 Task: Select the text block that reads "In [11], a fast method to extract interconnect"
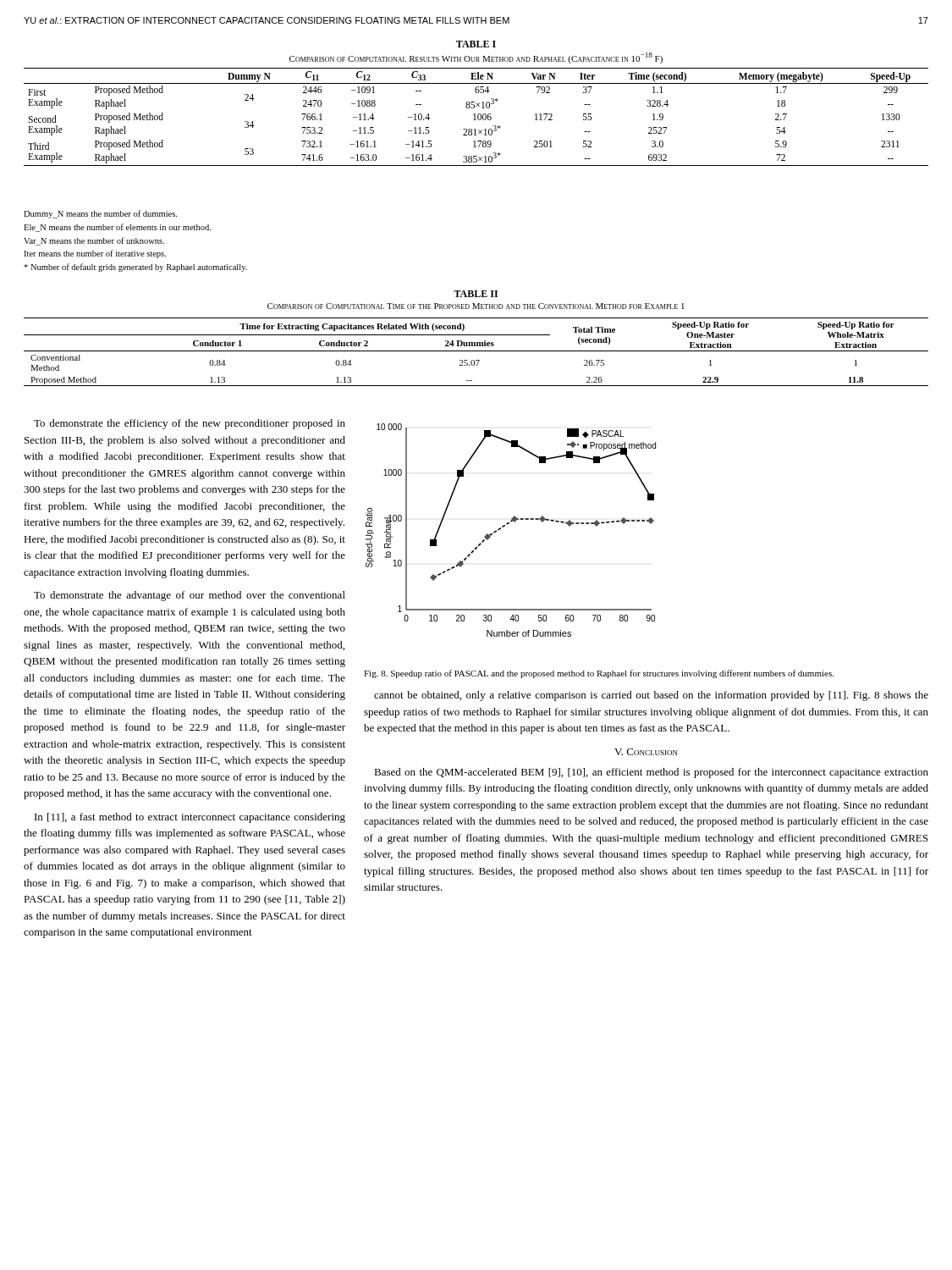(184, 874)
